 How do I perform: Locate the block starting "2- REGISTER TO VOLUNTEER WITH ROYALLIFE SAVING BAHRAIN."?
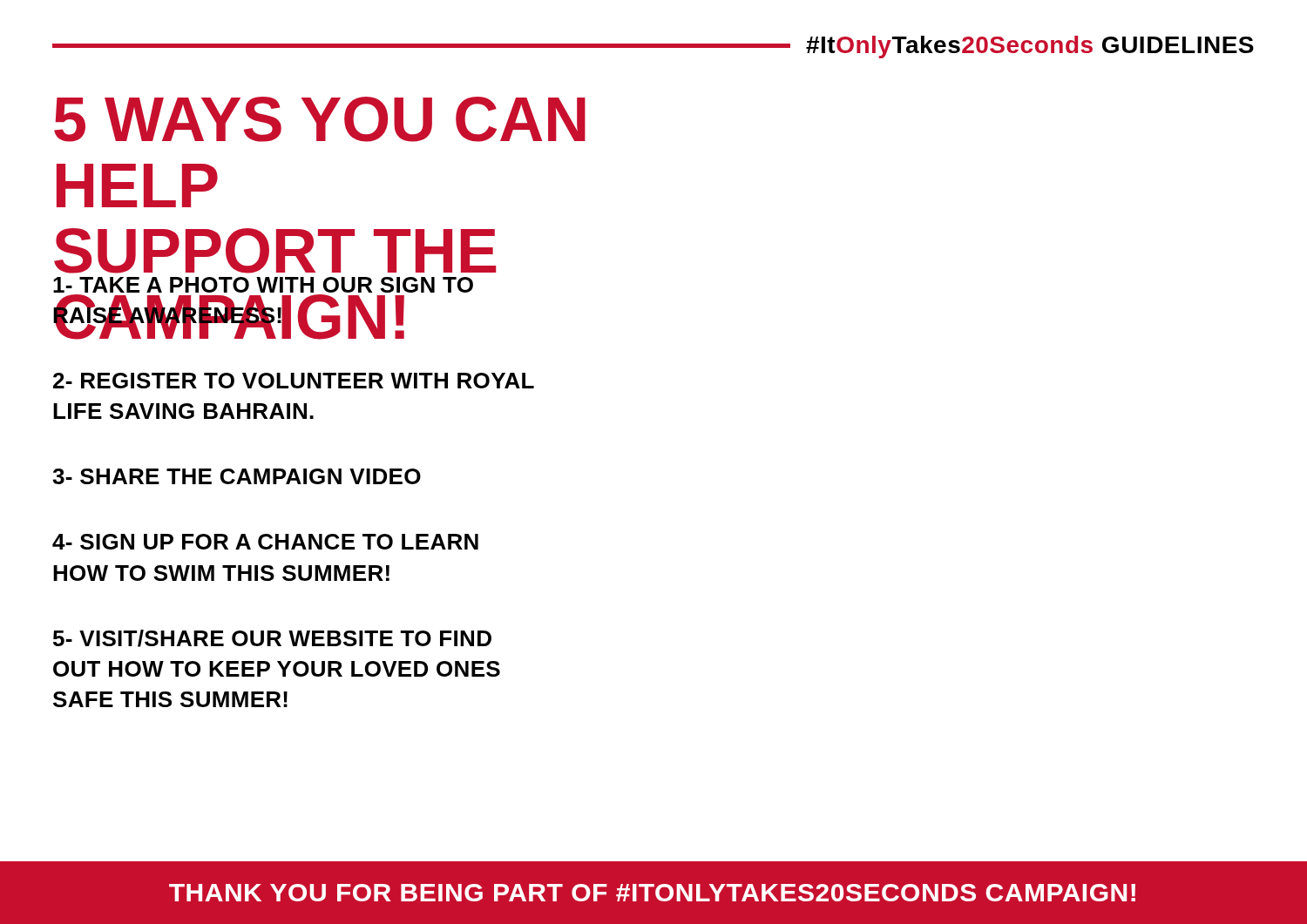coord(357,396)
